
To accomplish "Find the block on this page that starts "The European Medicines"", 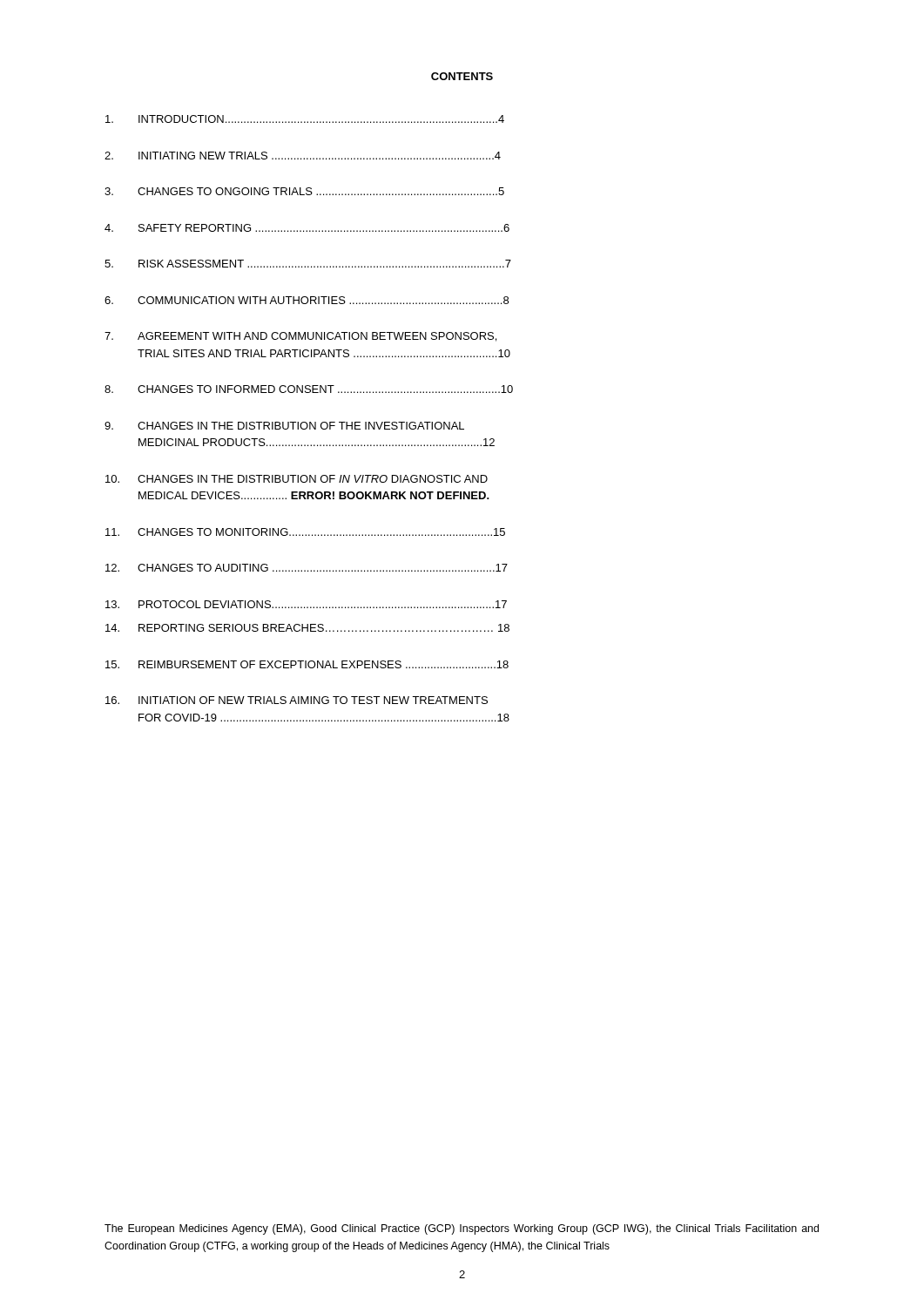I will (x=462, y=1237).
